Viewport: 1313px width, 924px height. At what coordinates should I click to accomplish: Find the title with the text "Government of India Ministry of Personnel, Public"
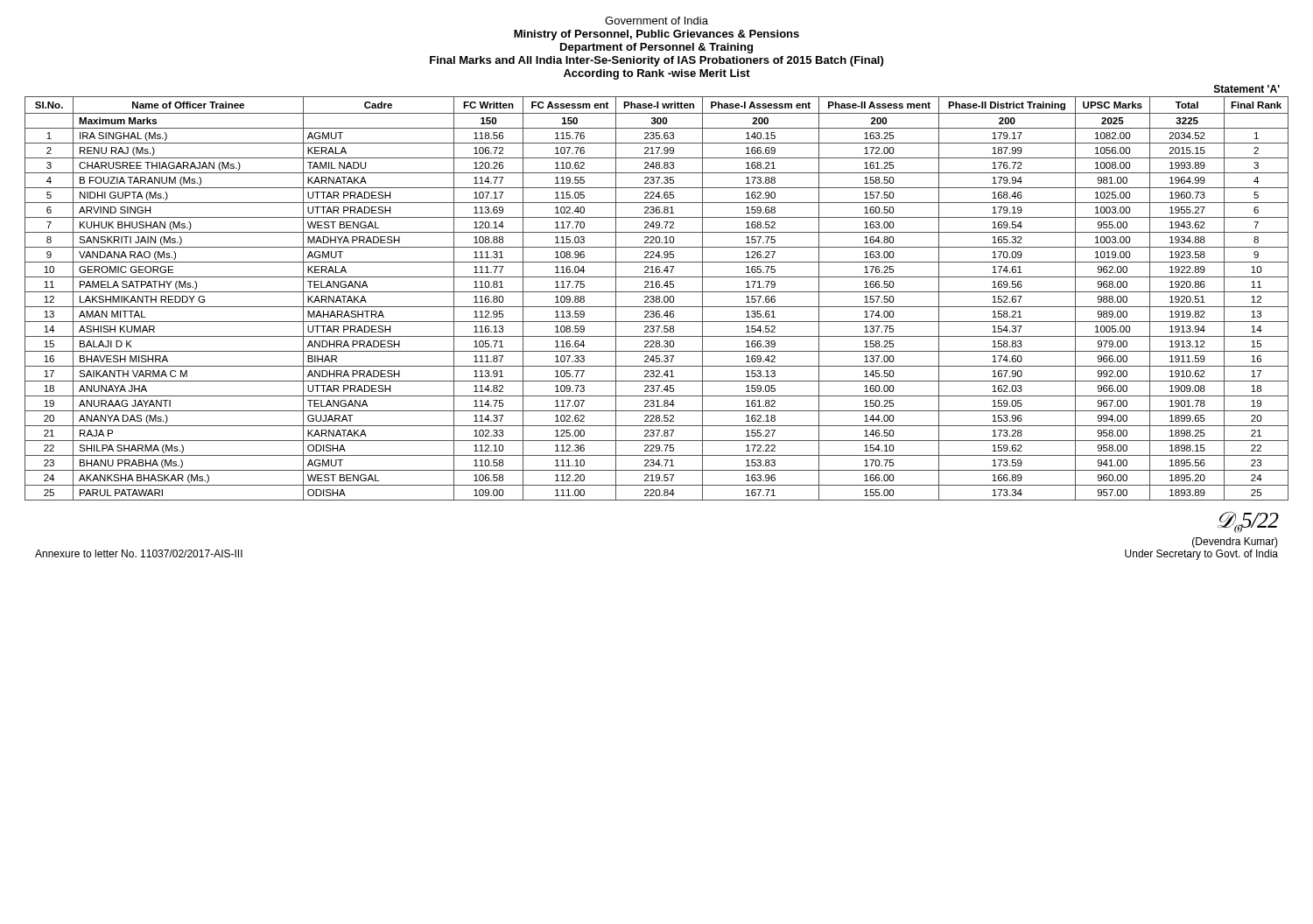coord(656,47)
